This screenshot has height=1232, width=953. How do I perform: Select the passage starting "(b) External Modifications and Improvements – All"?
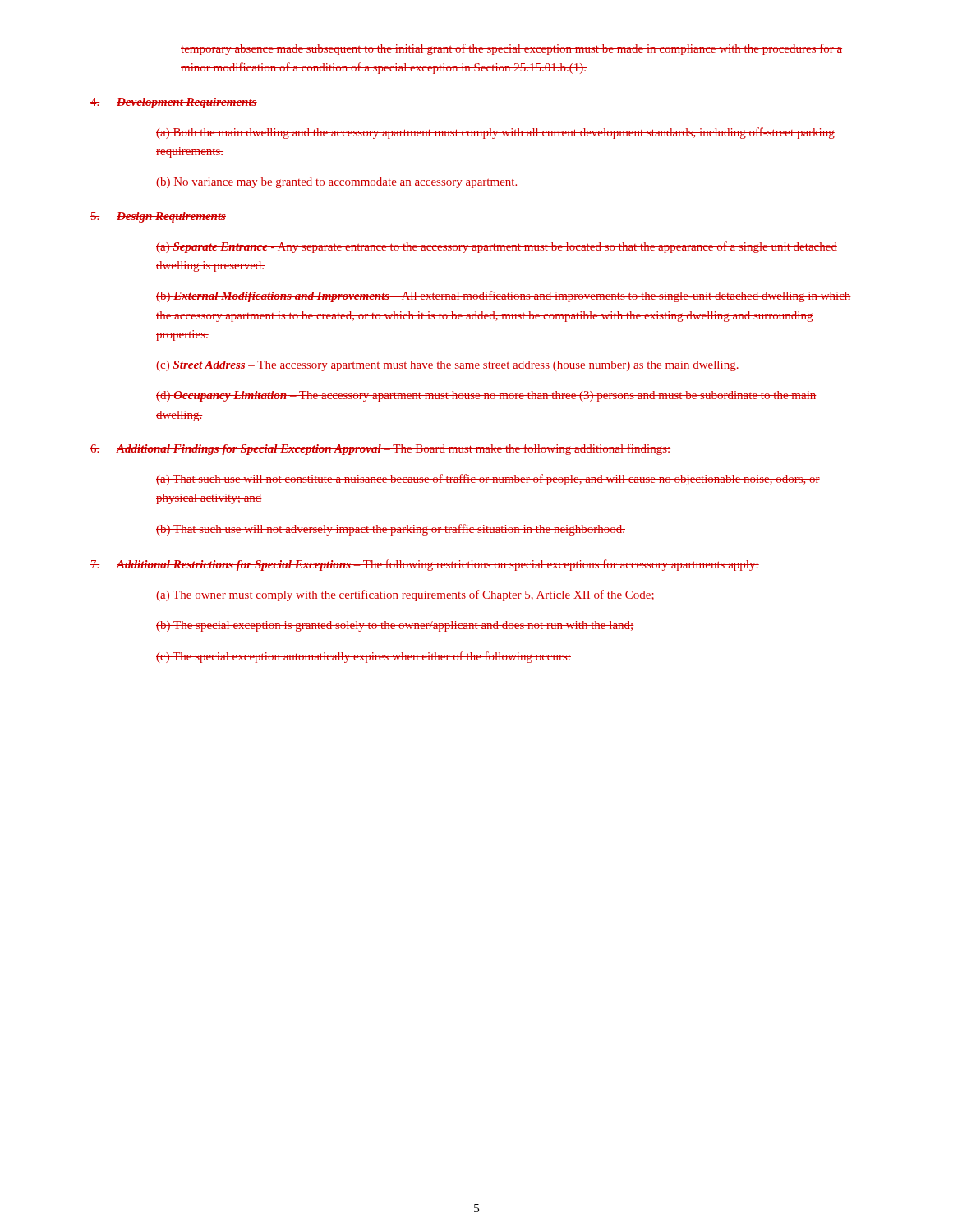coord(503,315)
